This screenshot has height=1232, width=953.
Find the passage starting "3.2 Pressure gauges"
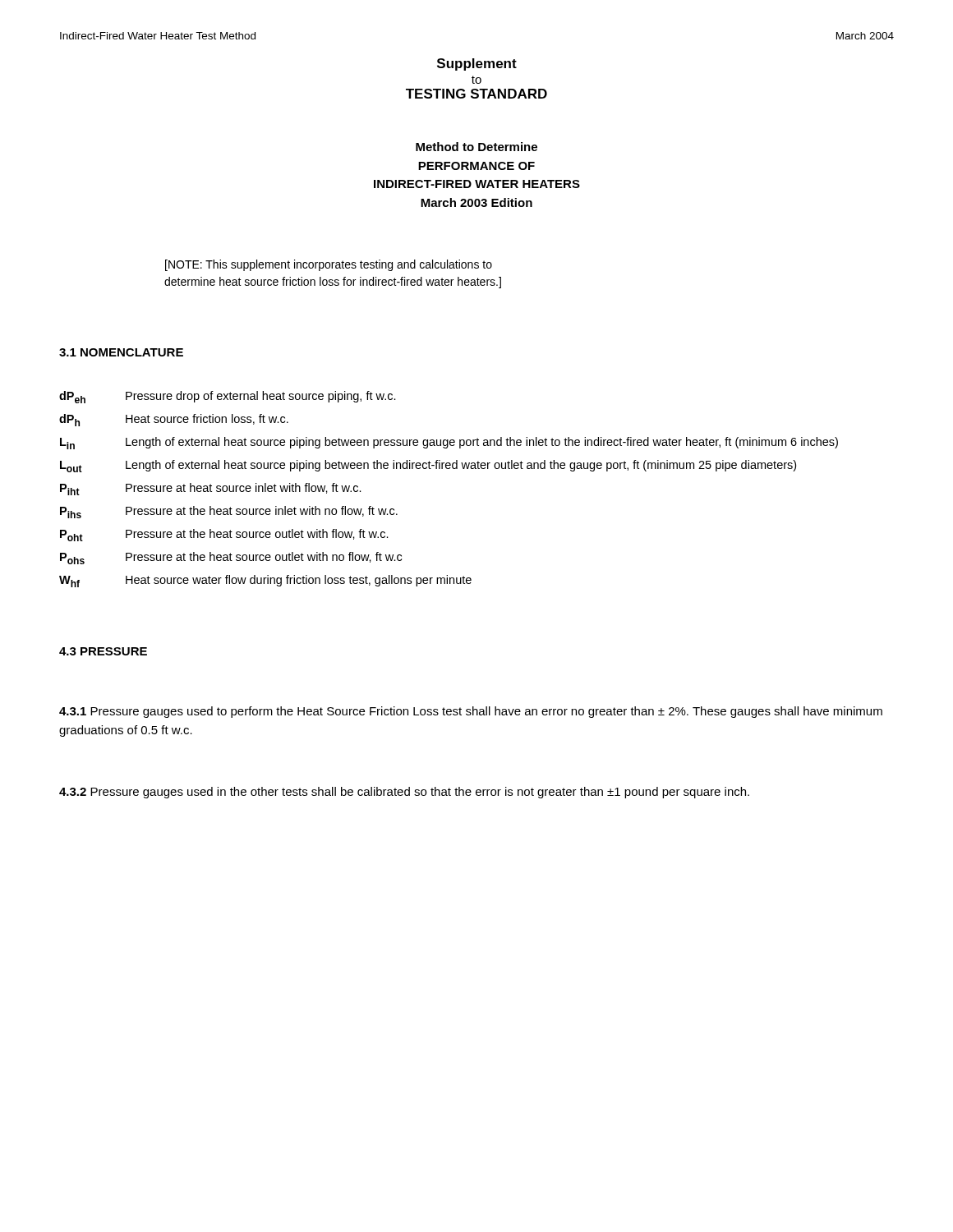[x=405, y=791]
